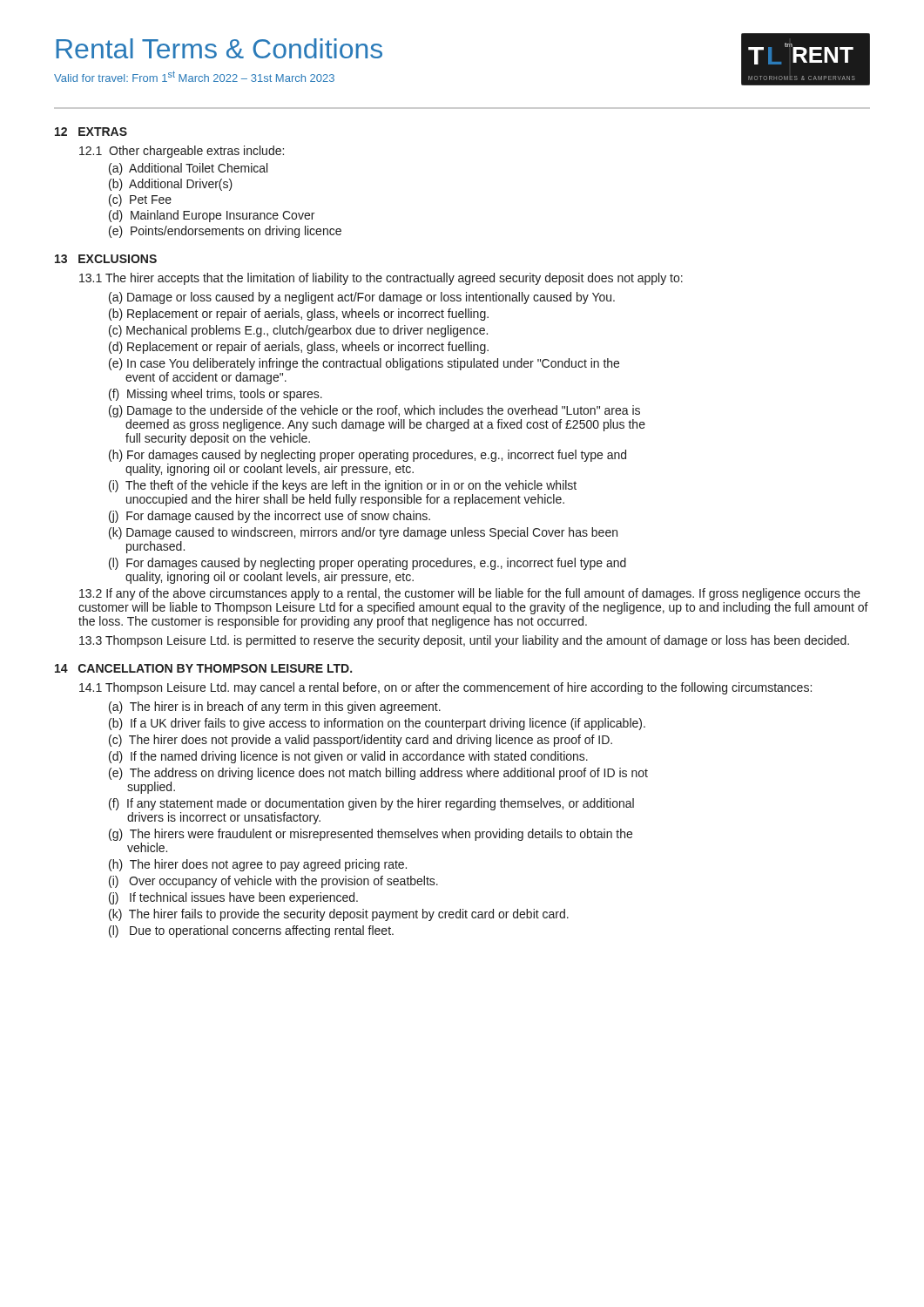
Task: Find the list item that says "(j) If technical"
Action: coord(233,897)
